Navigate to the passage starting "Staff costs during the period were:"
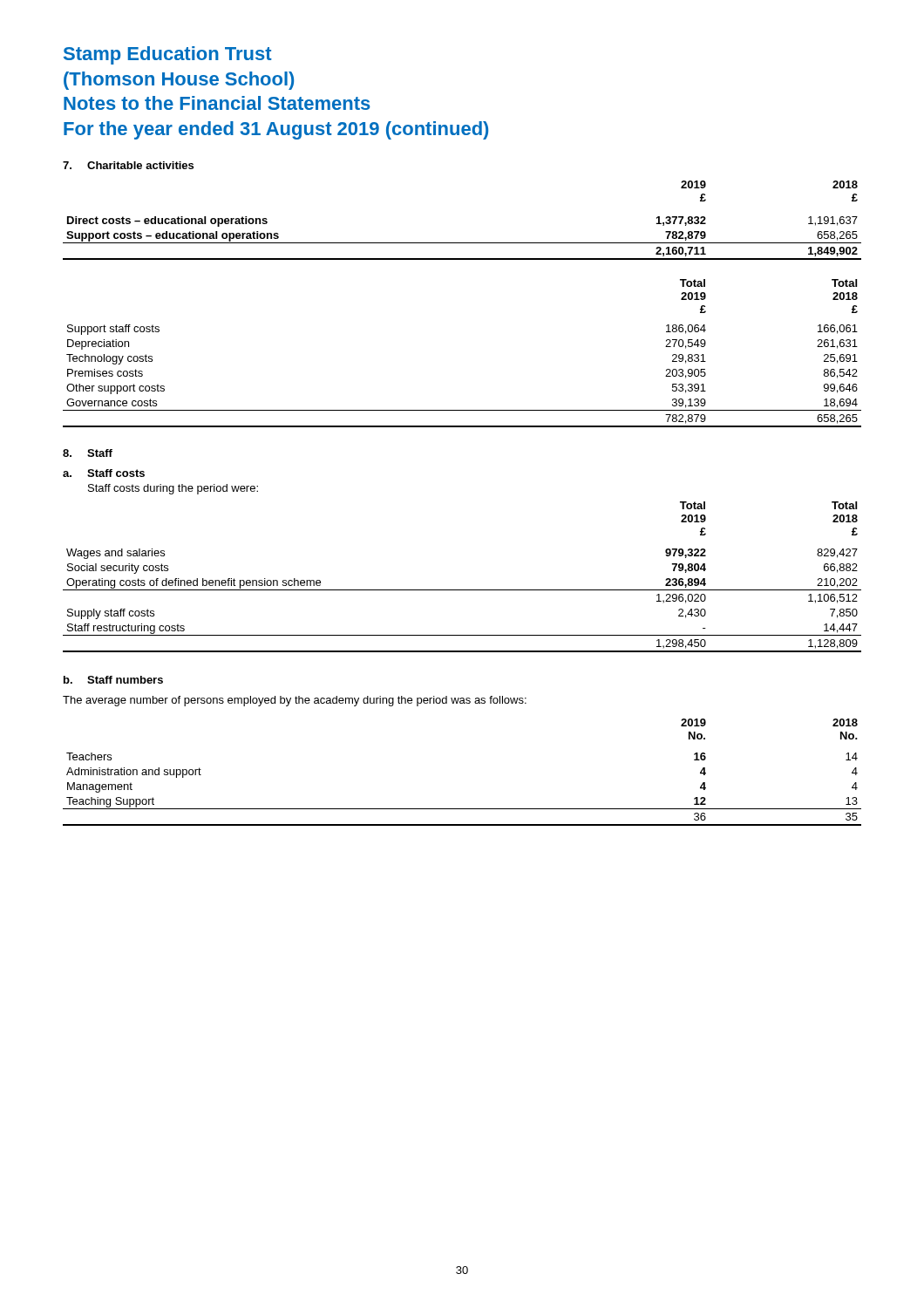 173,488
